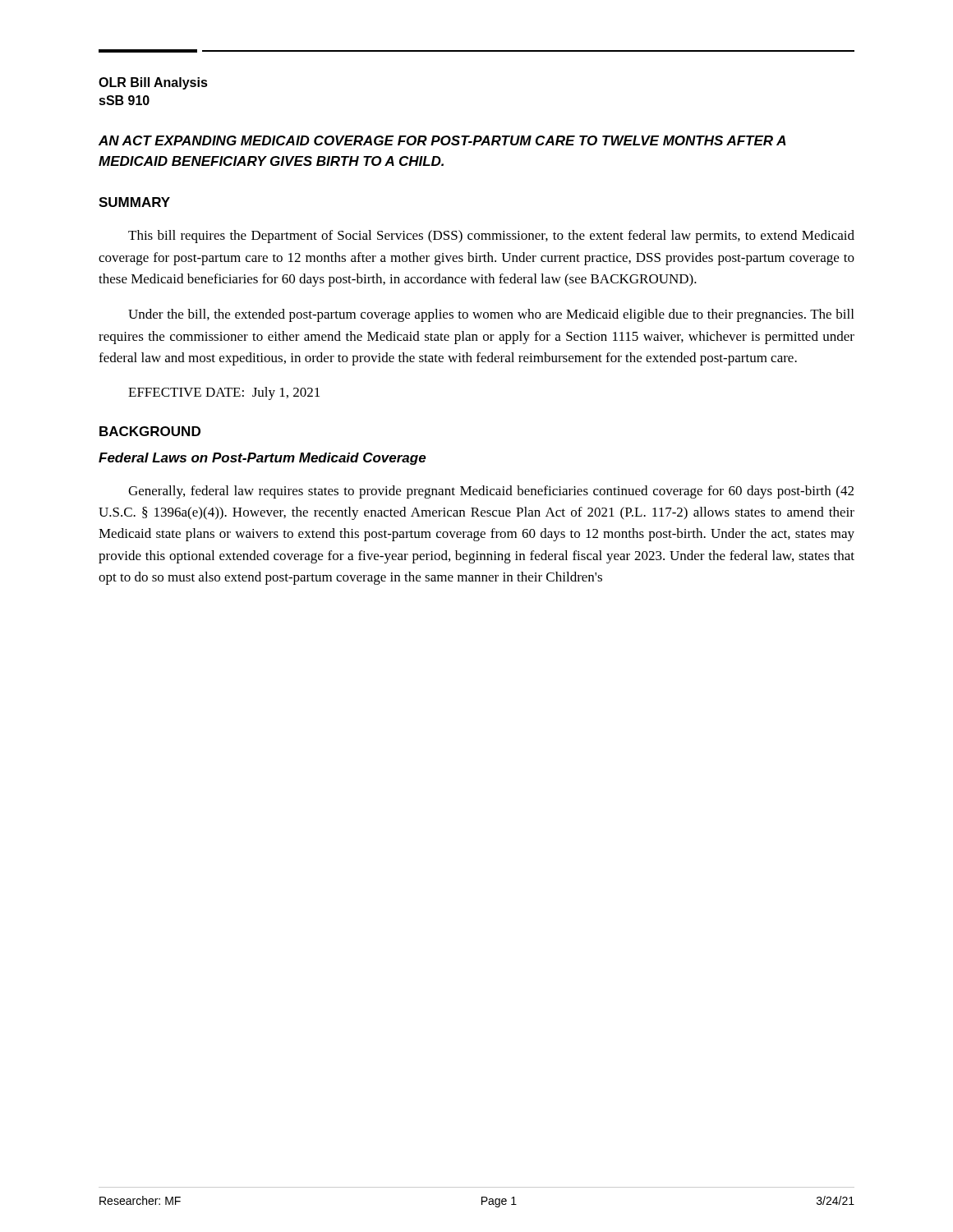The height and width of the screenshot is (1232, 953).
Task: Click on the passage starting "Under the bill, the extended post-partum coverage applies"
Action: 476,337
